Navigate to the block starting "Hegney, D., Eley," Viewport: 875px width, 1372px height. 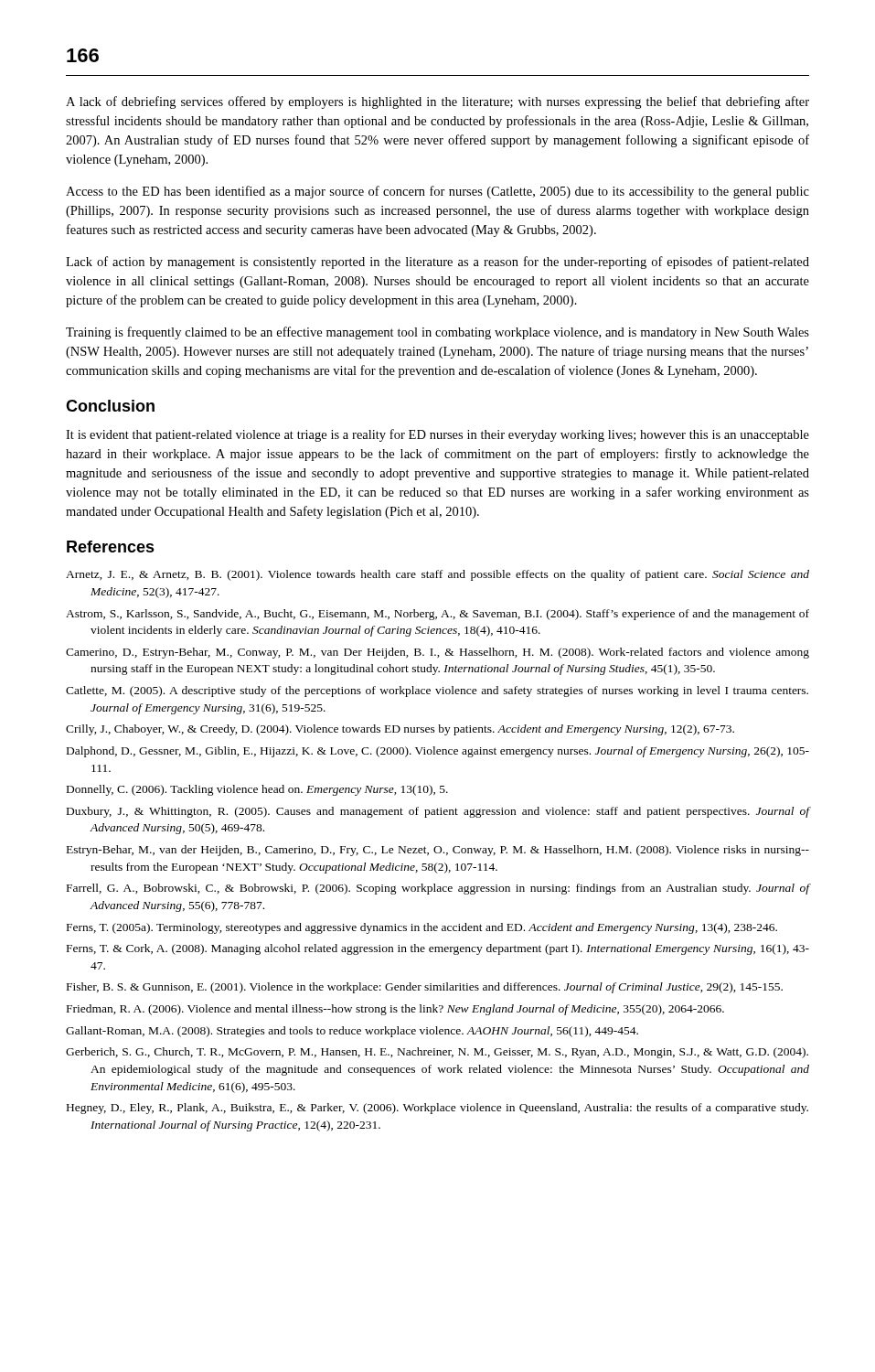(438, 1117)
